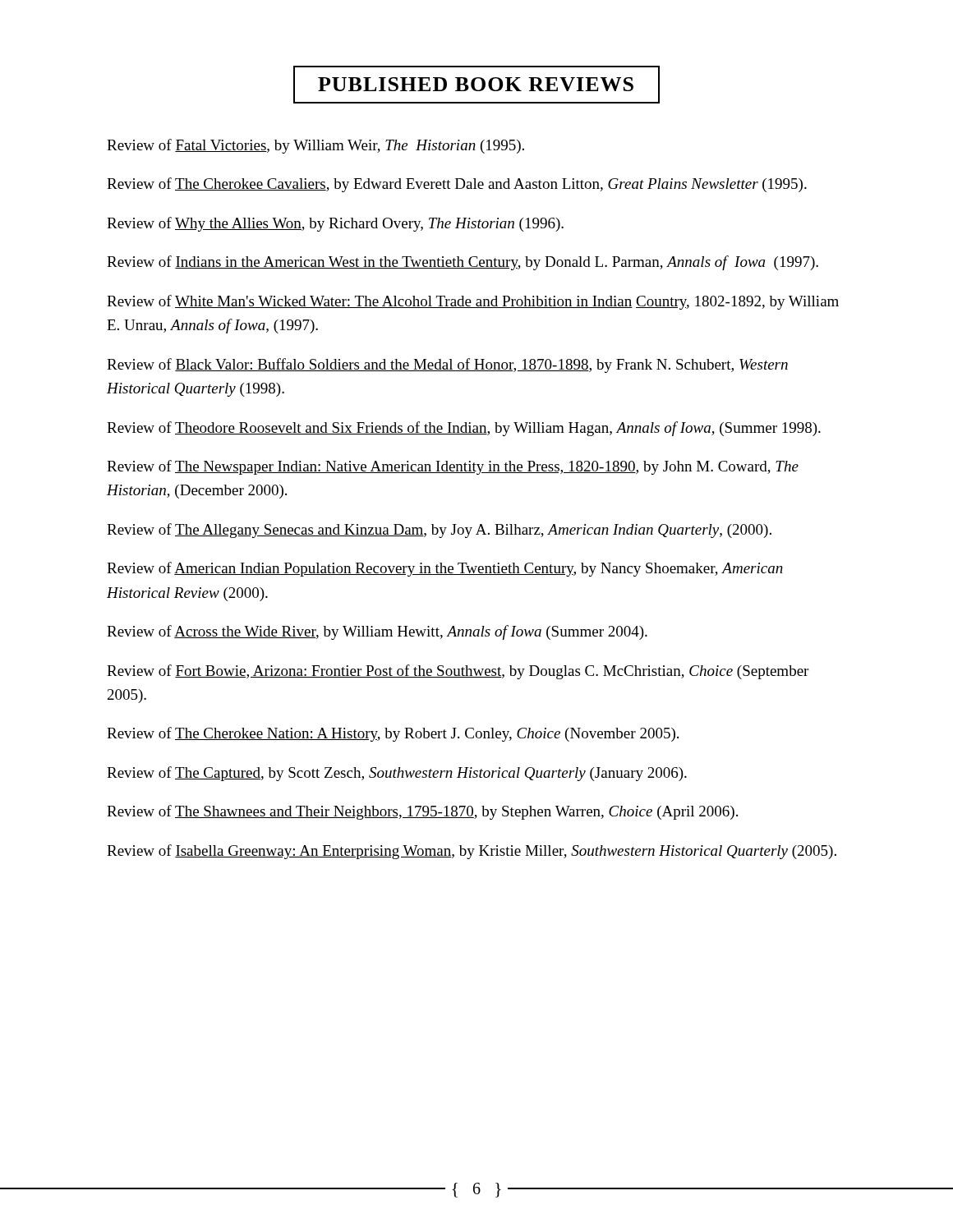953x1232 pixels.
Task: Click the passage that begins "Review of Theodore Roosevelt and Six Friends of"
Action: [464, 427]
